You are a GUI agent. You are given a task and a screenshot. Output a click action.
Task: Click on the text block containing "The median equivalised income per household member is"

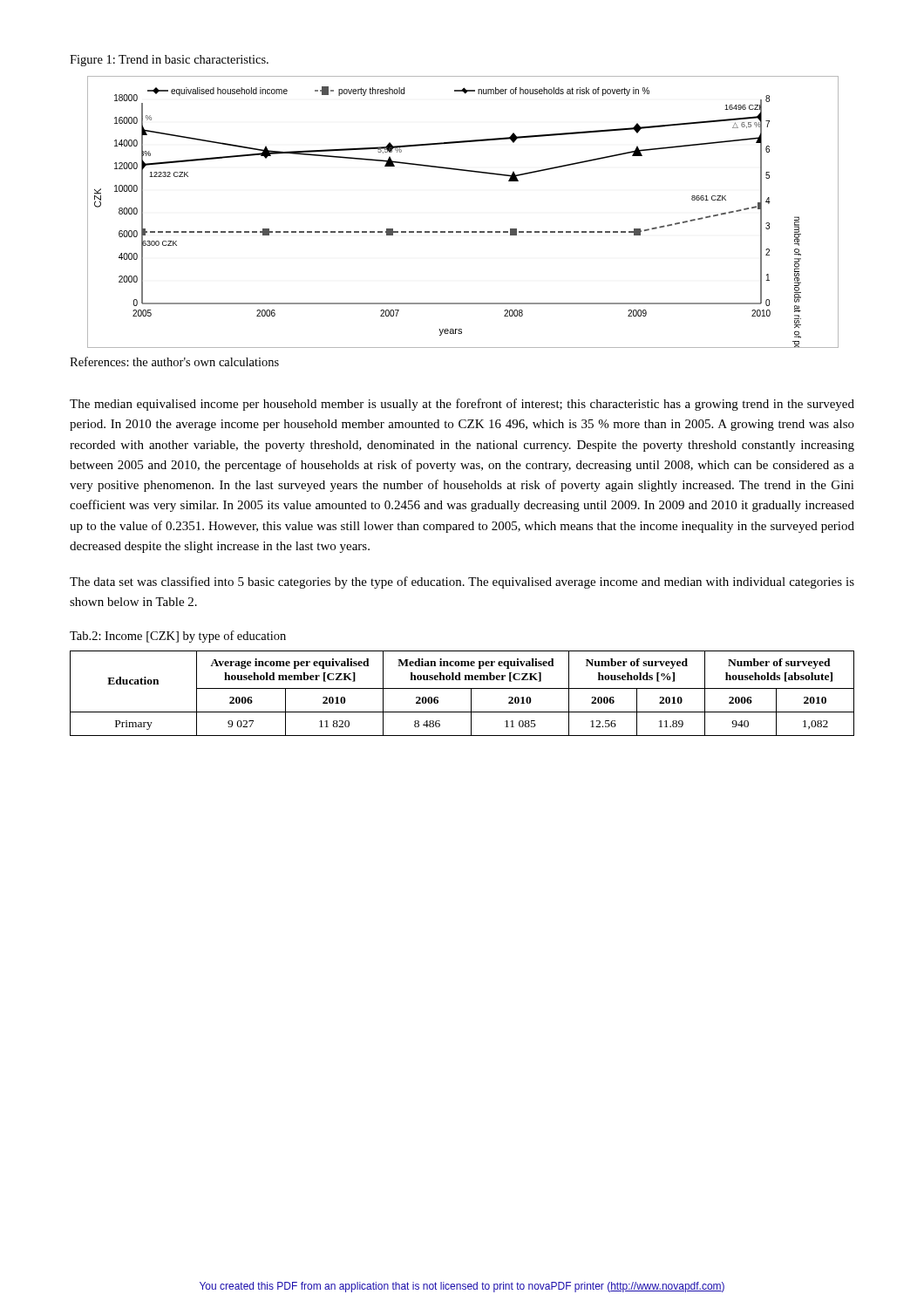pyautogui.click(x=462, y=475)
